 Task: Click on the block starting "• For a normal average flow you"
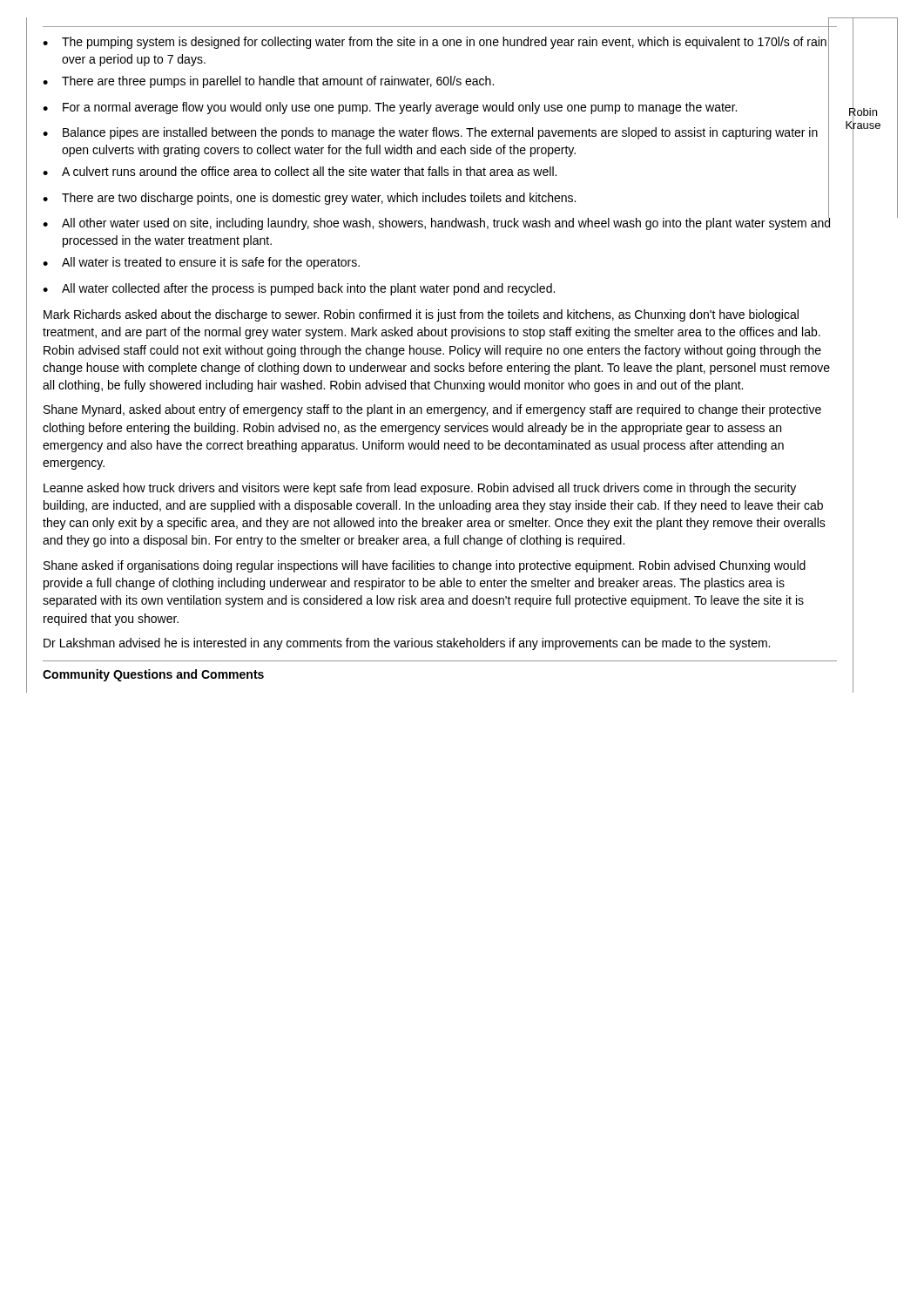390,109
